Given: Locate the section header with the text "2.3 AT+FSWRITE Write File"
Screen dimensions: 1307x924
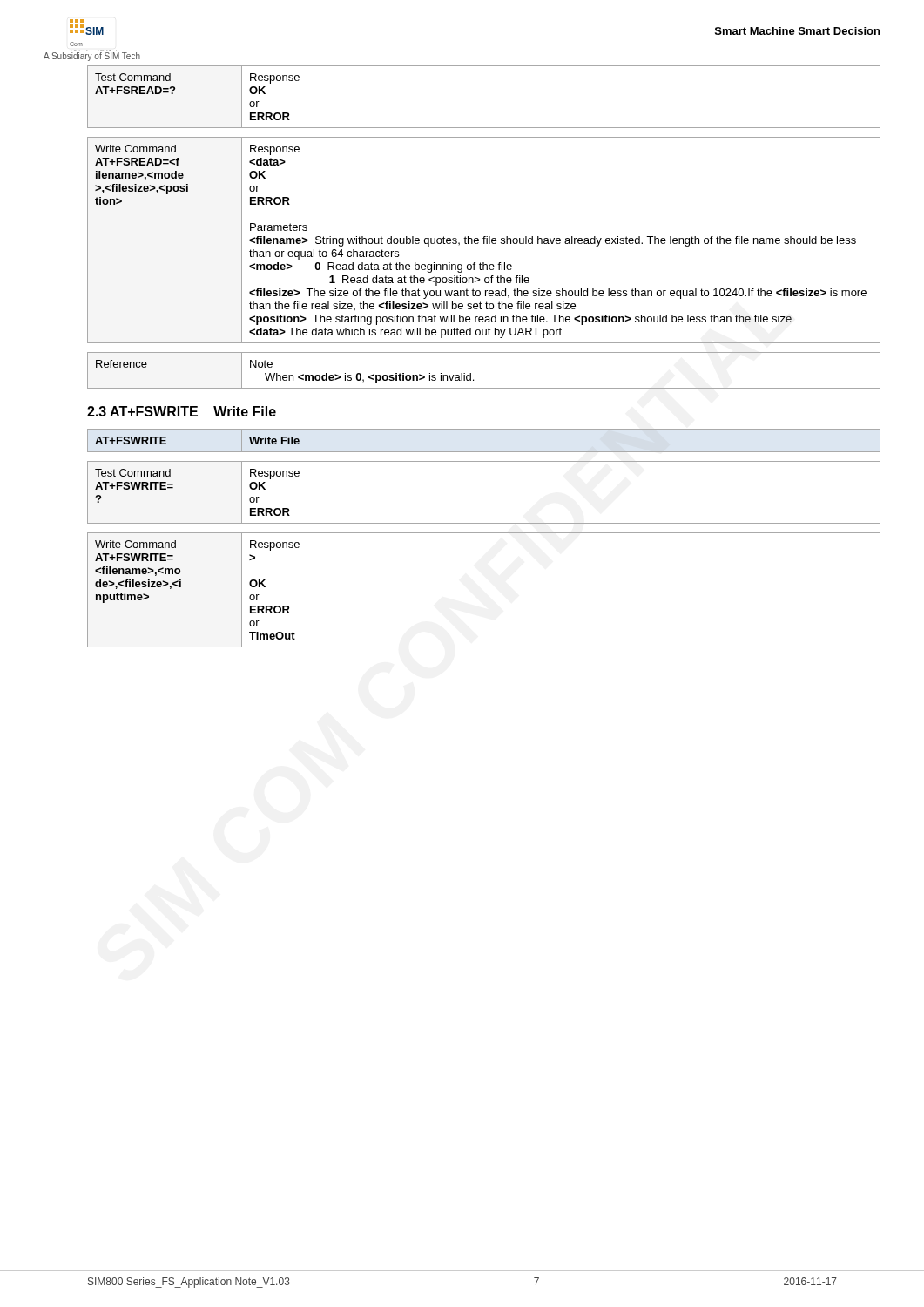Looking at the screenshot, I should [x=182, y=412].
